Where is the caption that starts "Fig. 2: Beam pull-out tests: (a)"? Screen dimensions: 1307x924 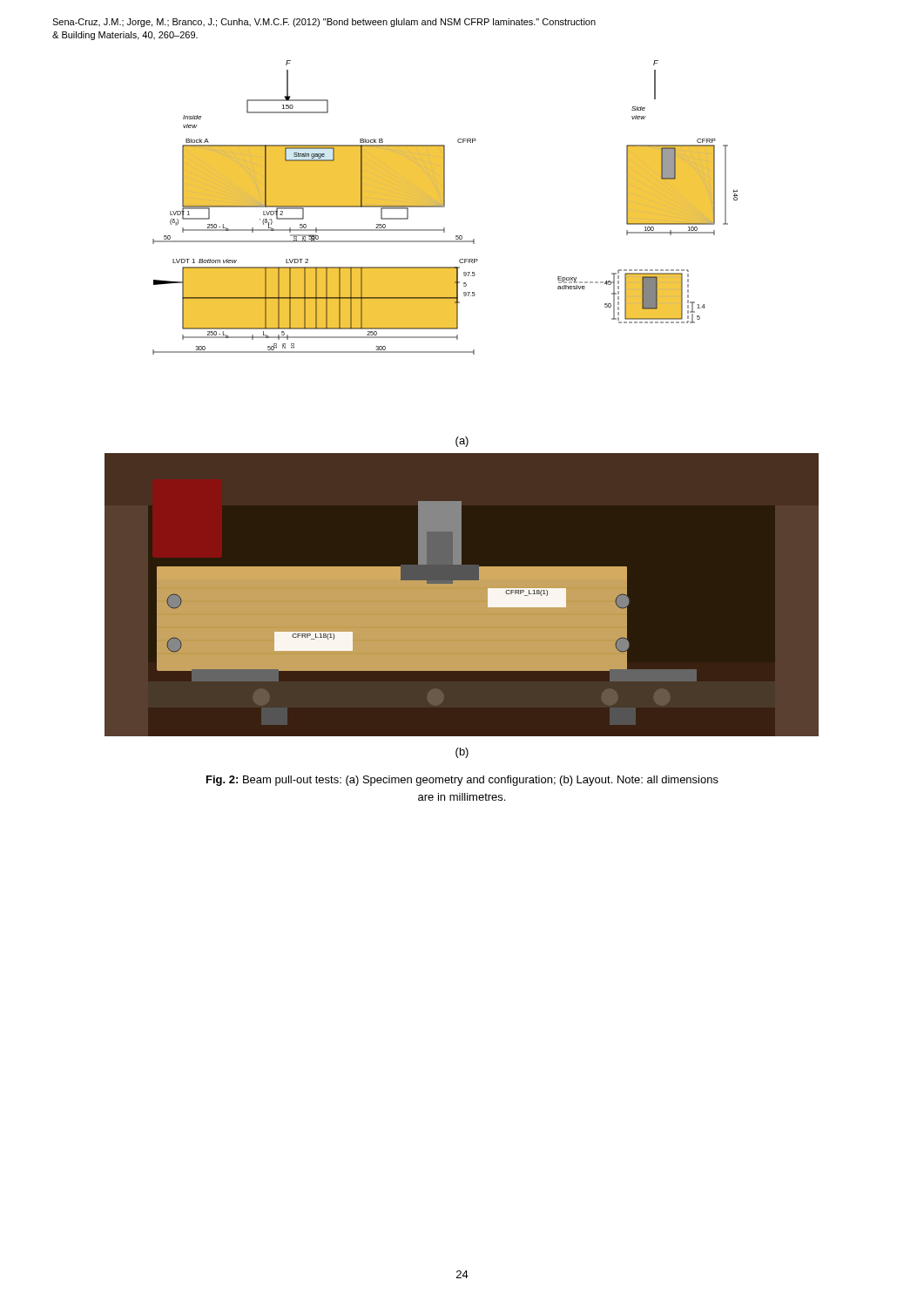462,788
